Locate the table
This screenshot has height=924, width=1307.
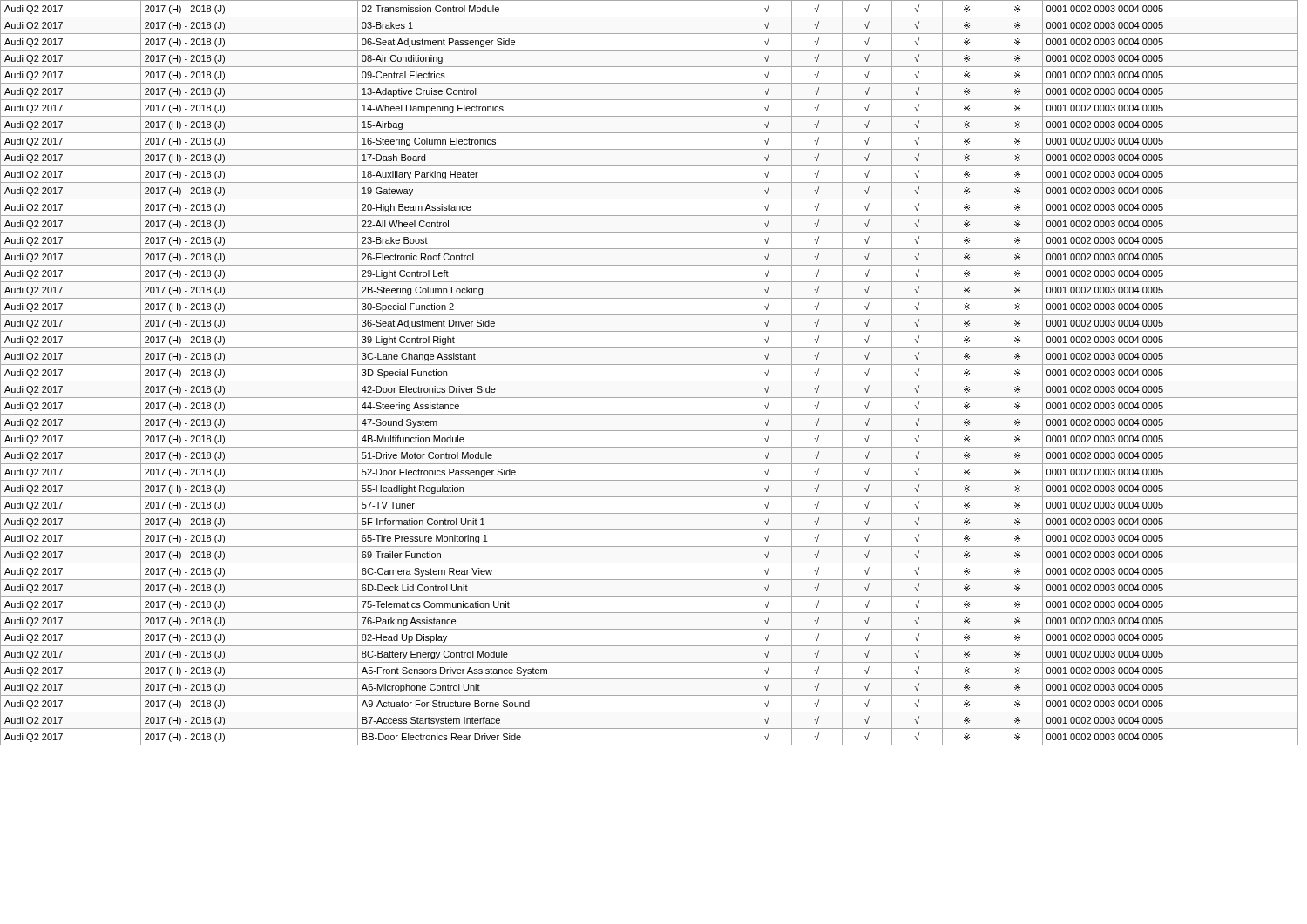(654, 373)
